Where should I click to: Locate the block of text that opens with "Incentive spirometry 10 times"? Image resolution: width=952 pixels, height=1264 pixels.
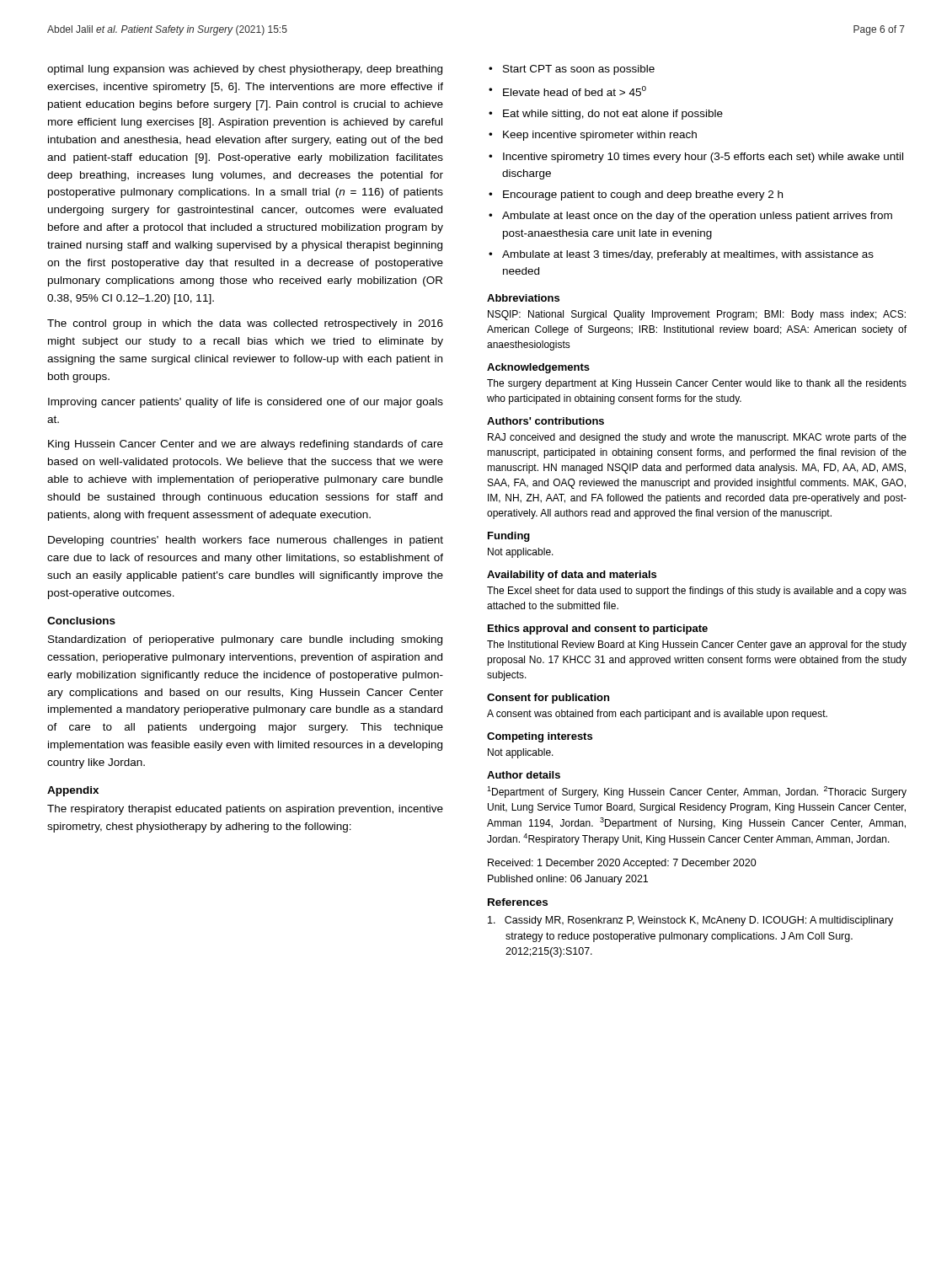(x=703, y=164)
